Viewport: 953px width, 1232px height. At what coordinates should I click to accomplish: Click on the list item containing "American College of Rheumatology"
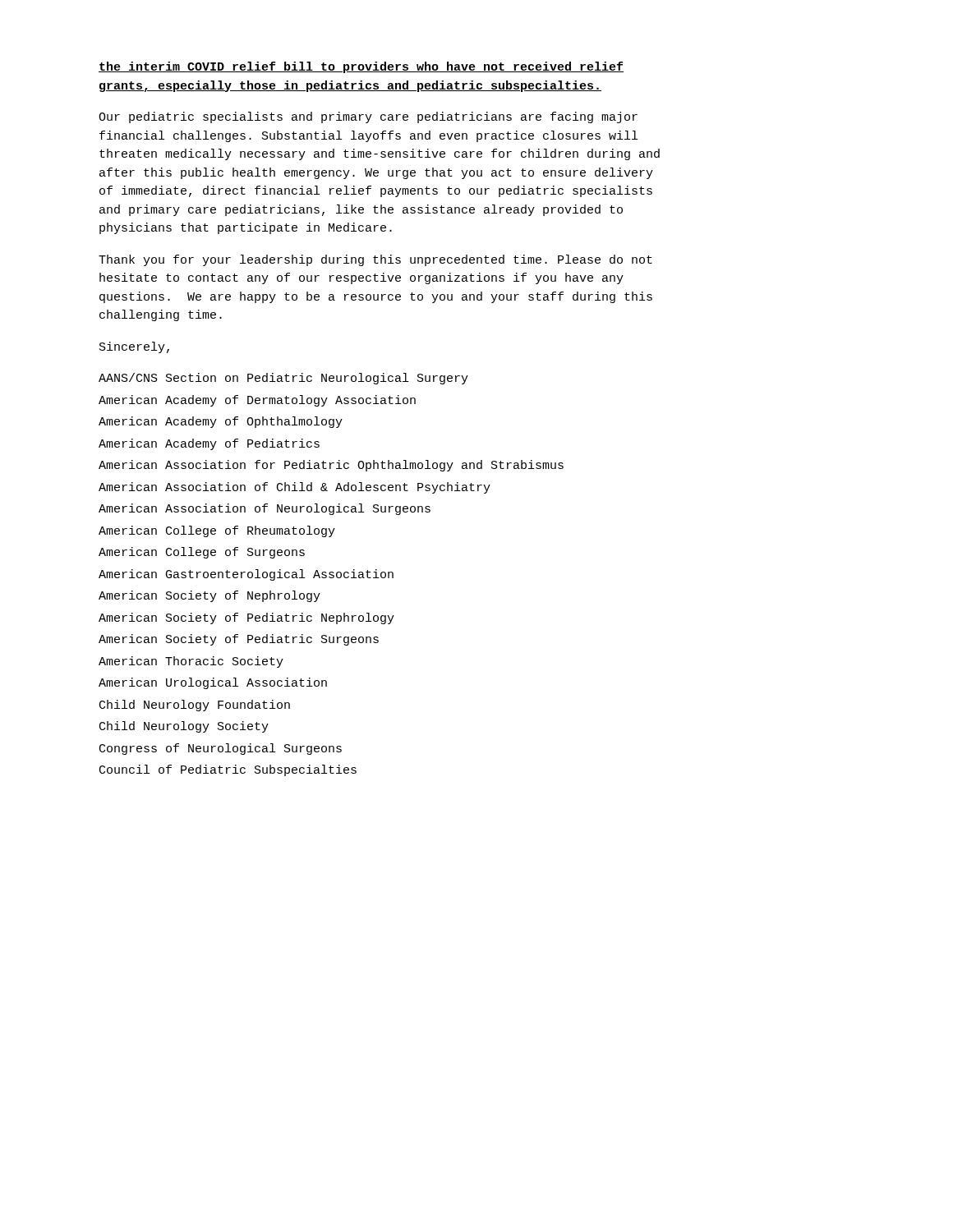click(x=217, y=531)
